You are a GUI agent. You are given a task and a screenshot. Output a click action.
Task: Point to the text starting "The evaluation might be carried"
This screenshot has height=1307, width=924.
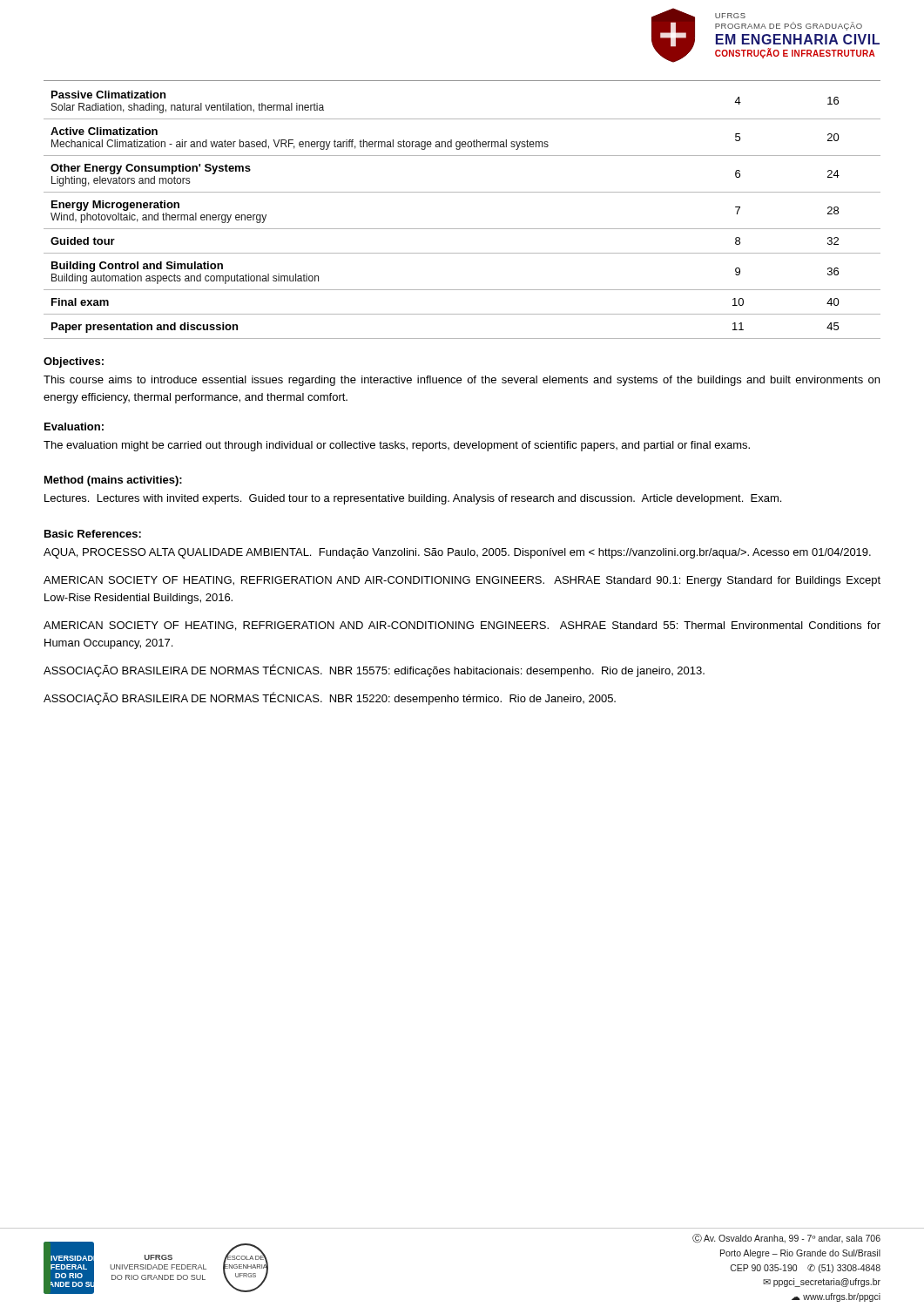click(x=397, y=445)
